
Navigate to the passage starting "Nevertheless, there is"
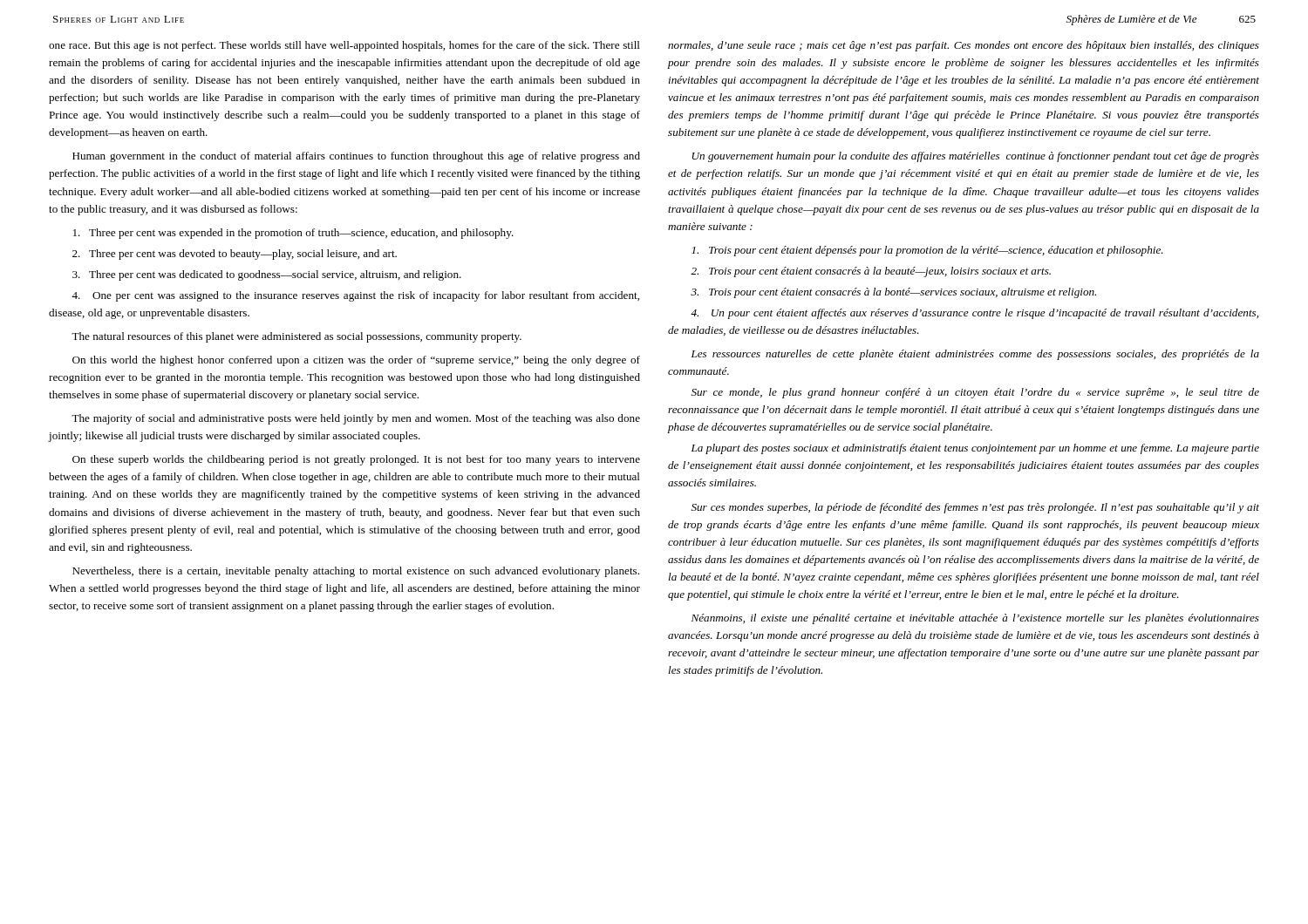(344, 588)
